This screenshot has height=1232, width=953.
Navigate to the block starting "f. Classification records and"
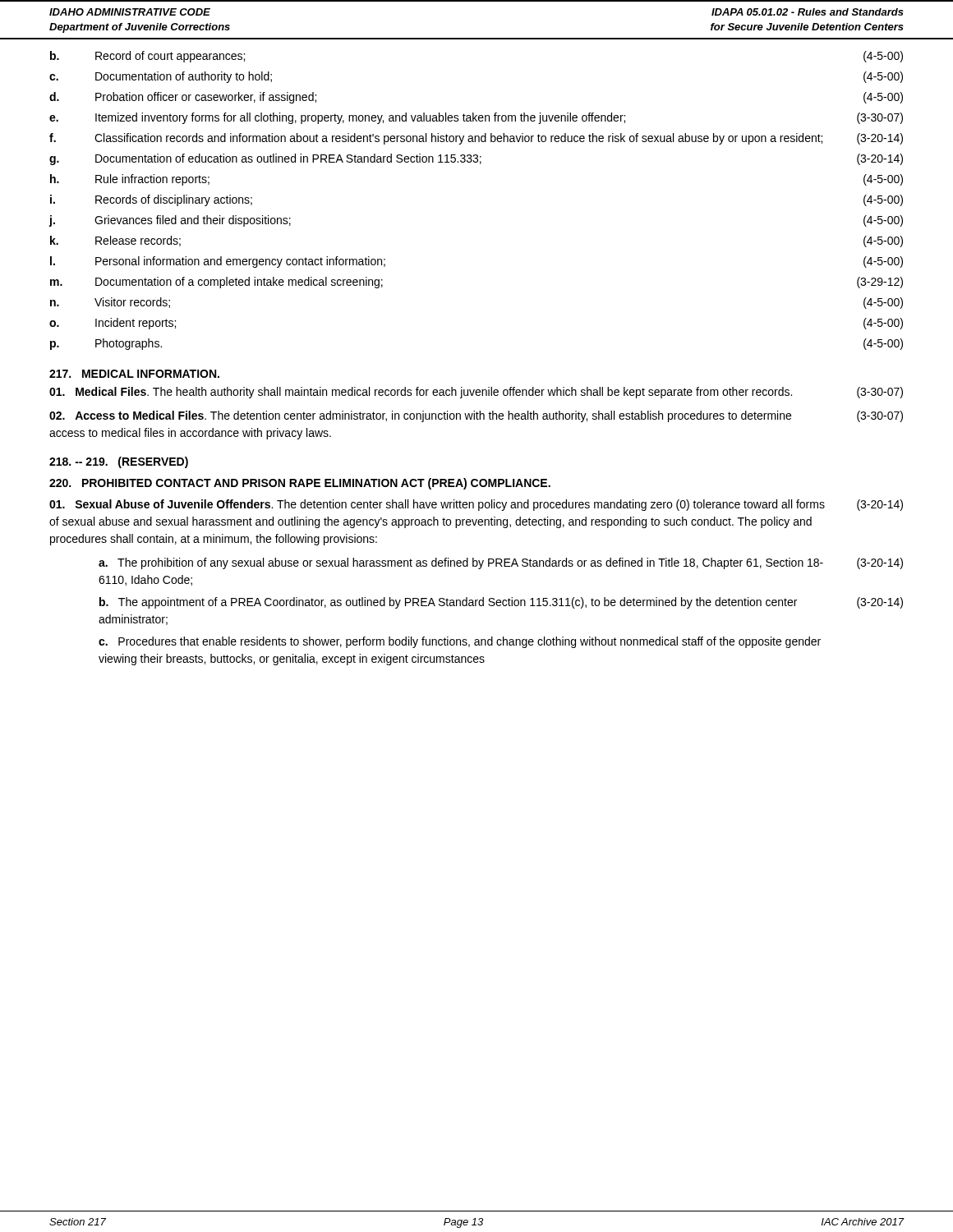pyautogui.click(x=476, y=139)
